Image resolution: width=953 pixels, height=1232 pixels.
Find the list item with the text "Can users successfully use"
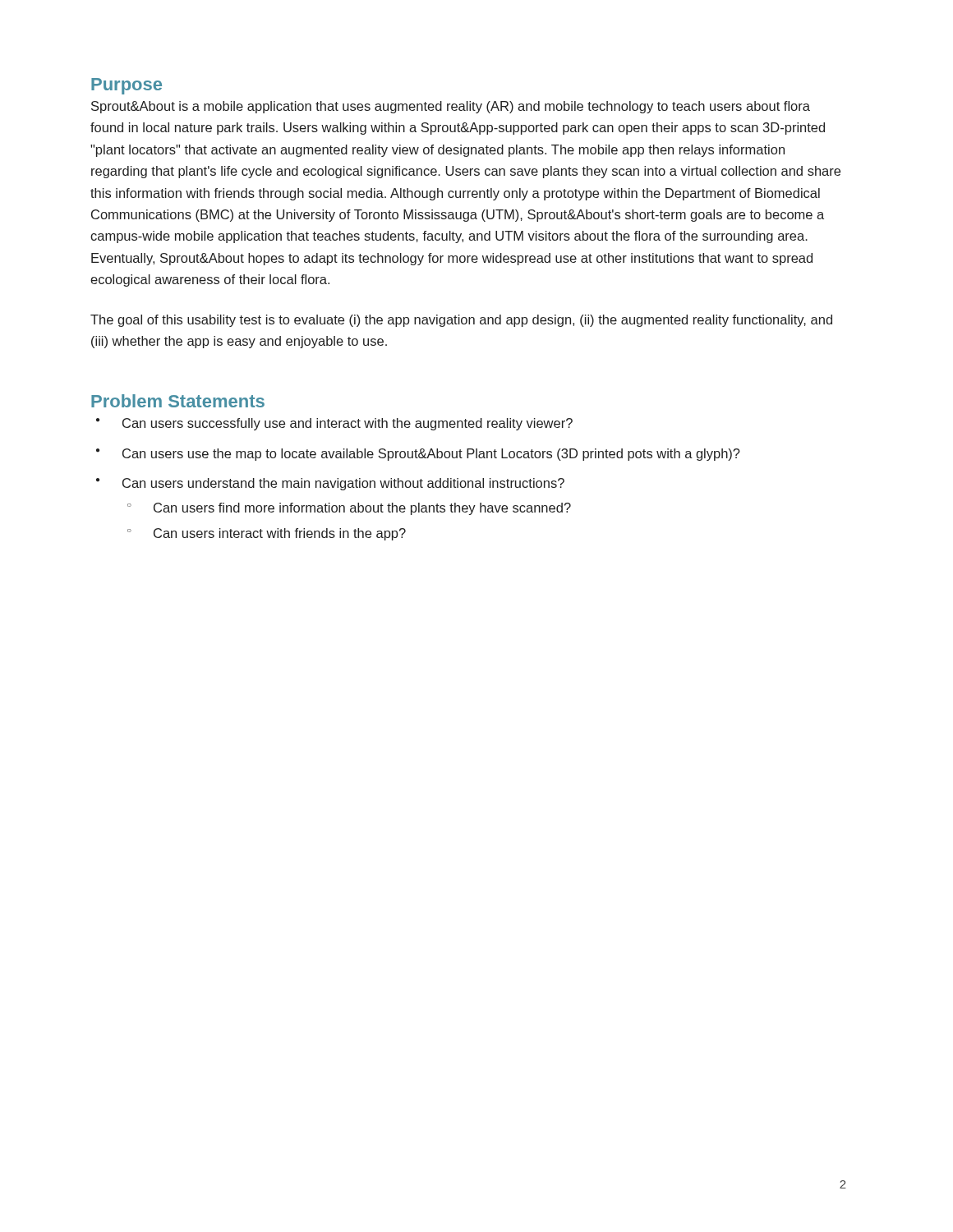[x=347, y=423]
